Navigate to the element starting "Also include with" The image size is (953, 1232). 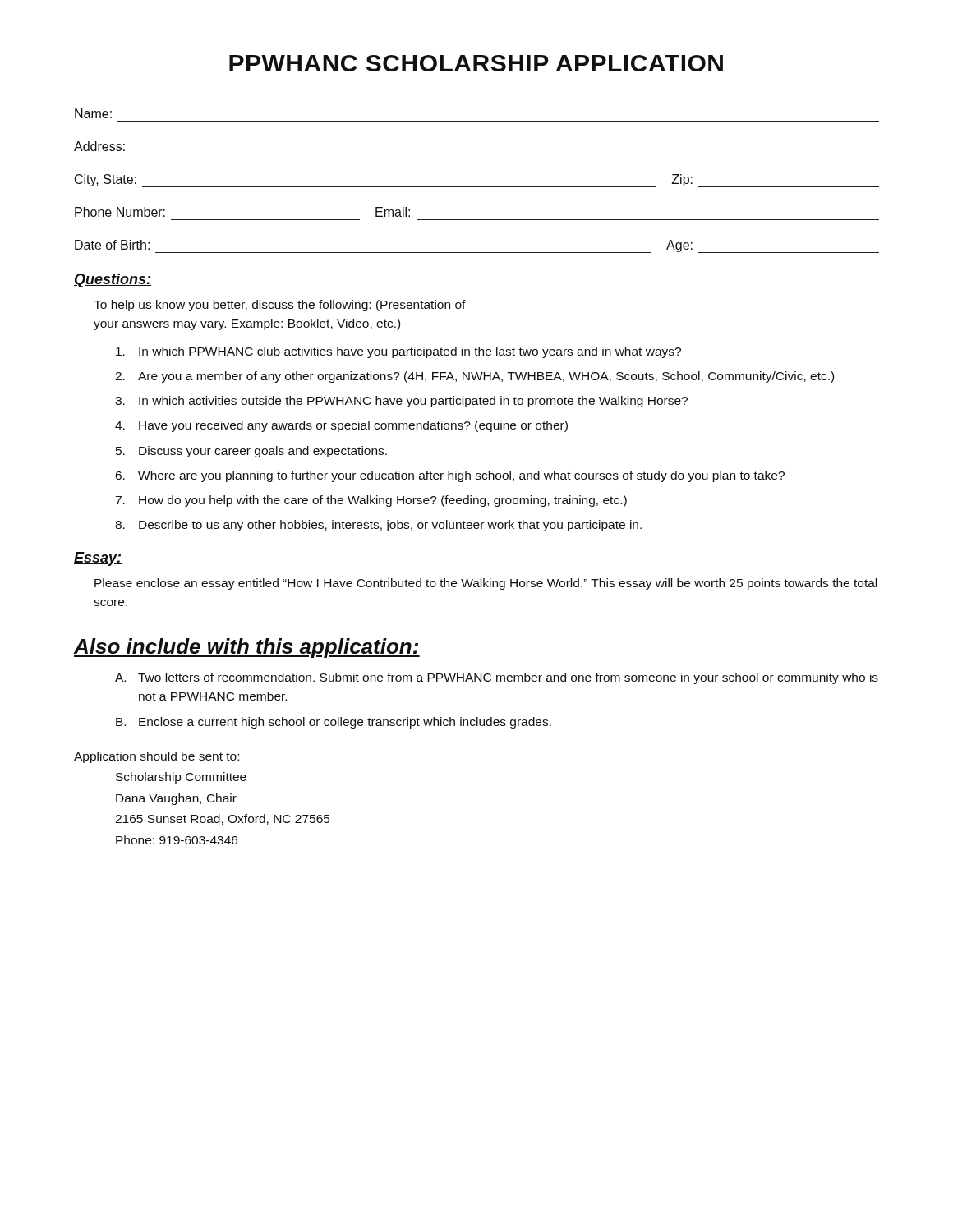(247, 646)
